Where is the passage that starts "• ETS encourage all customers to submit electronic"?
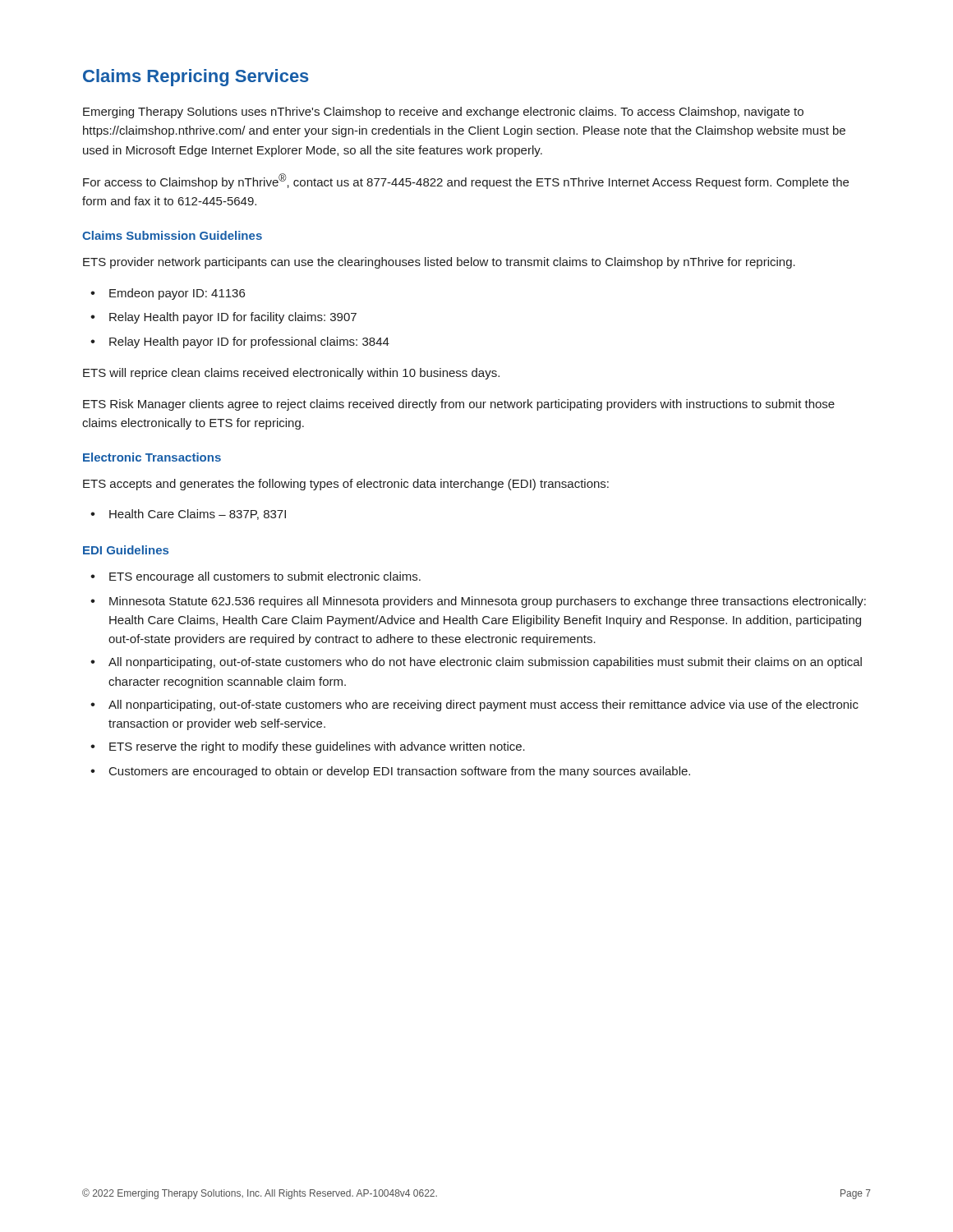953x1232 pixels. [x=256, y=577]
